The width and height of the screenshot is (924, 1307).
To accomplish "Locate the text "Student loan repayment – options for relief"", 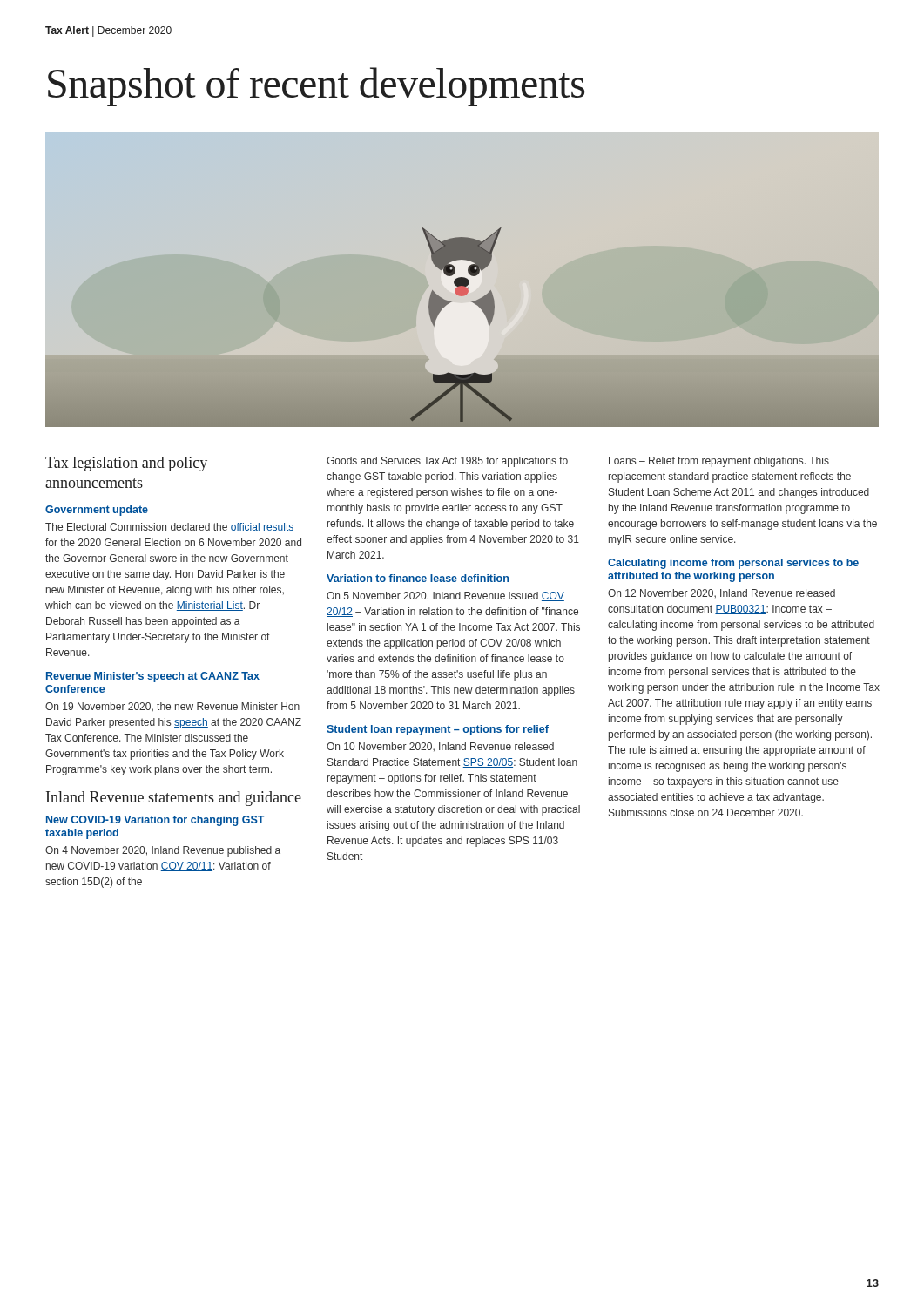I will pos(438,729).
